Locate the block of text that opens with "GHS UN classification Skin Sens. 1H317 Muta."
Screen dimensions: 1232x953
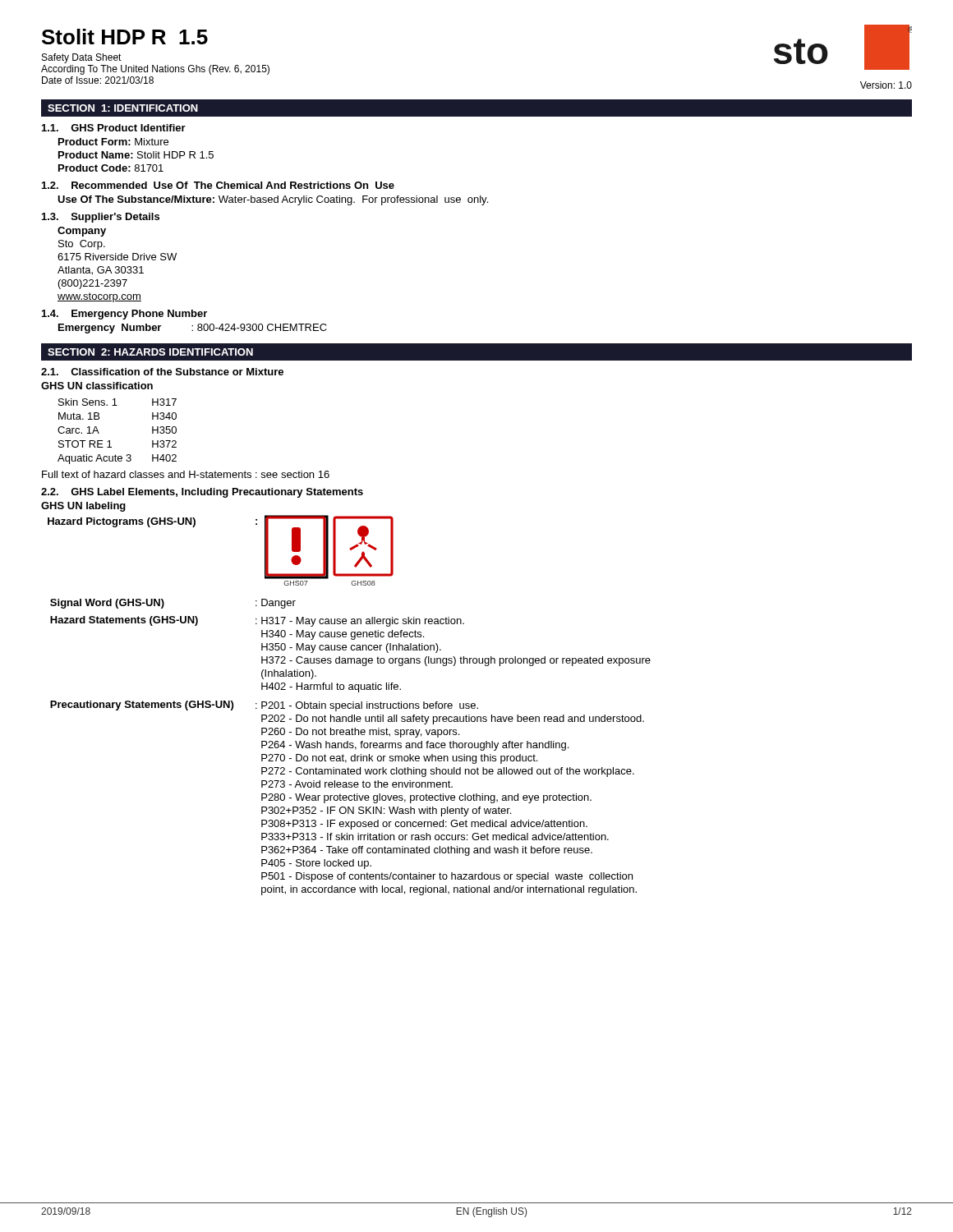click(97, 386)
